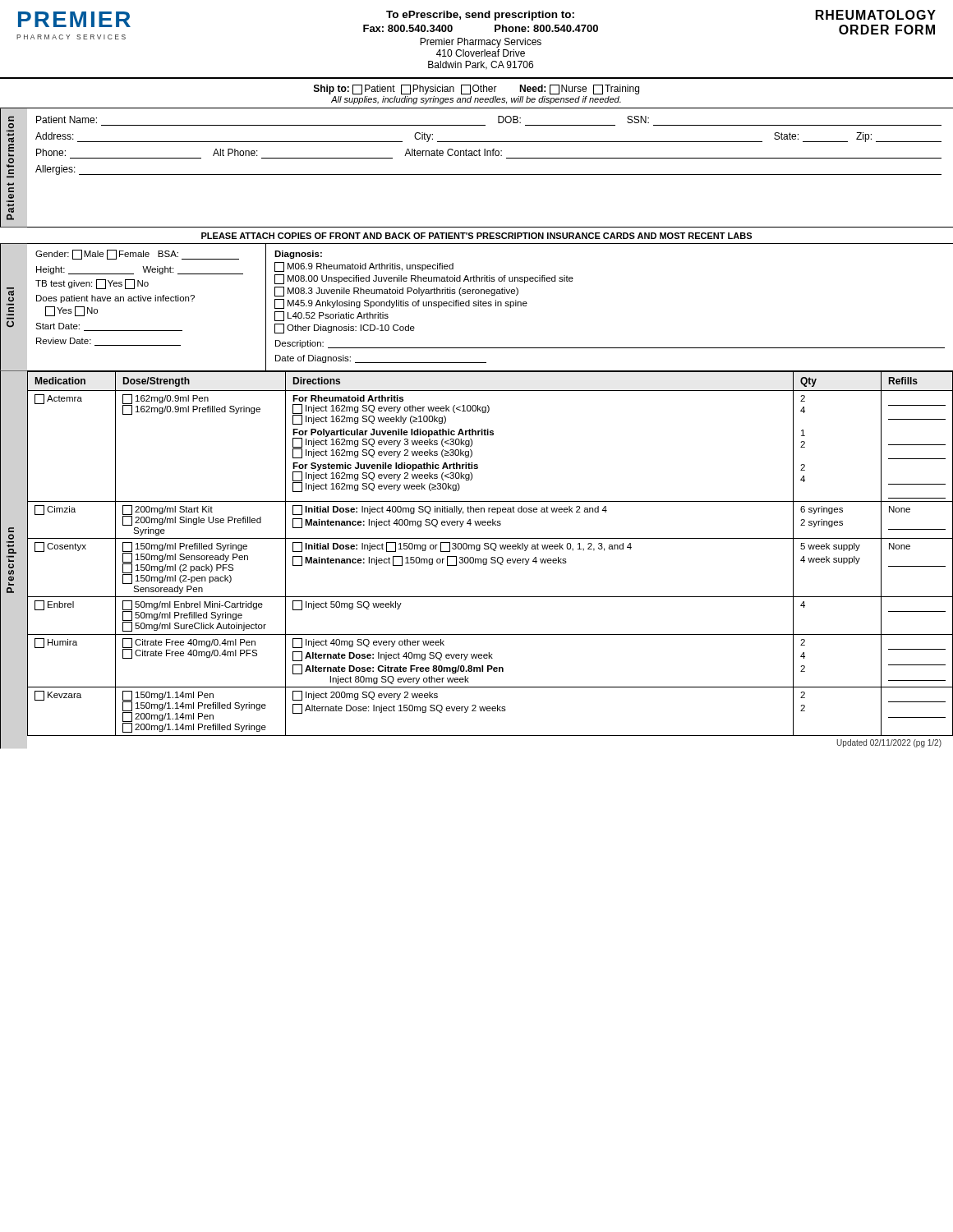Viewport: 953px width, 1232px height.
Task: Click on the block starting "Ship to: Patient Physician Other Need: Nurse"
Action: coord(476,94)
